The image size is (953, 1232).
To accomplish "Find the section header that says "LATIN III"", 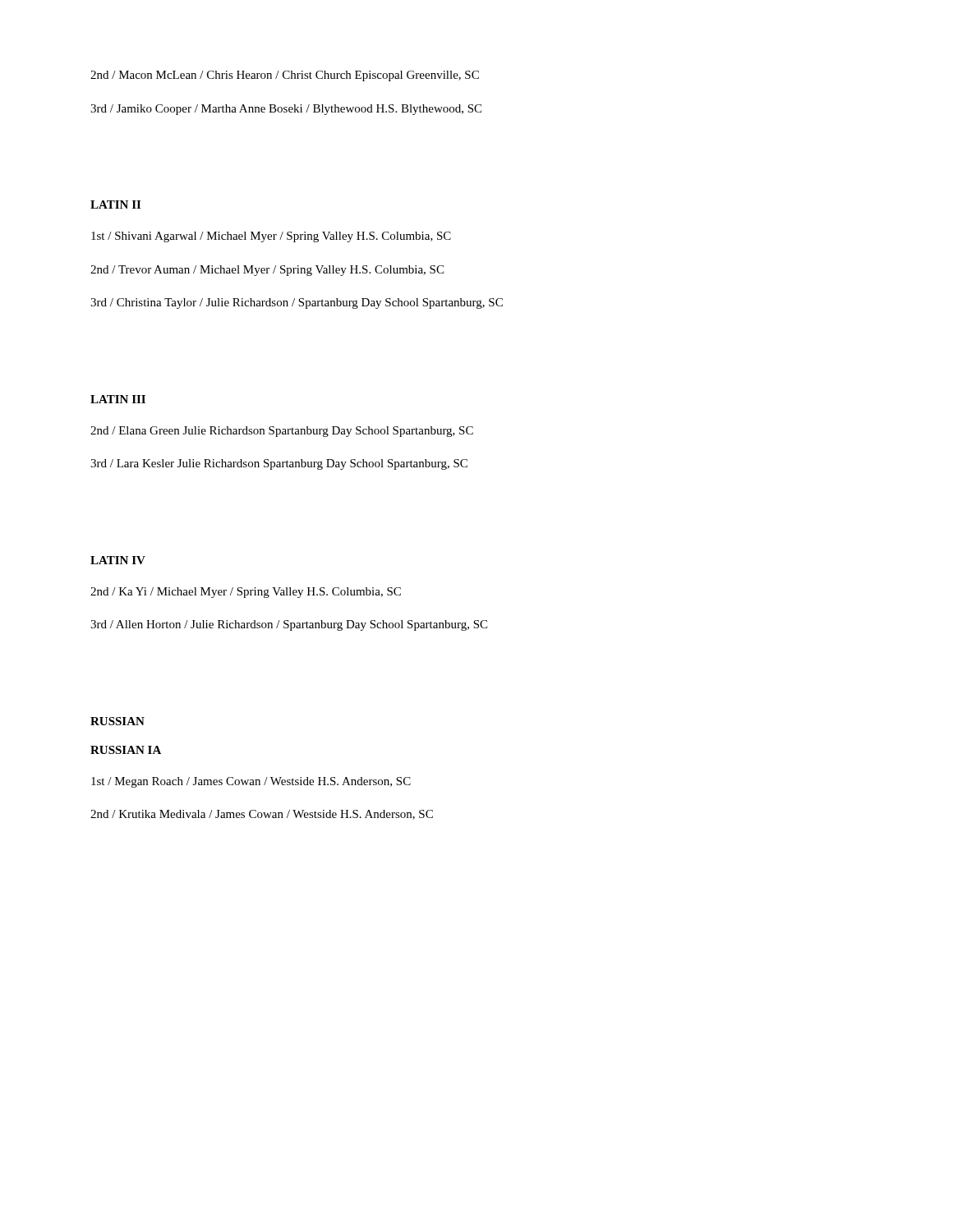I will (118, 399).
